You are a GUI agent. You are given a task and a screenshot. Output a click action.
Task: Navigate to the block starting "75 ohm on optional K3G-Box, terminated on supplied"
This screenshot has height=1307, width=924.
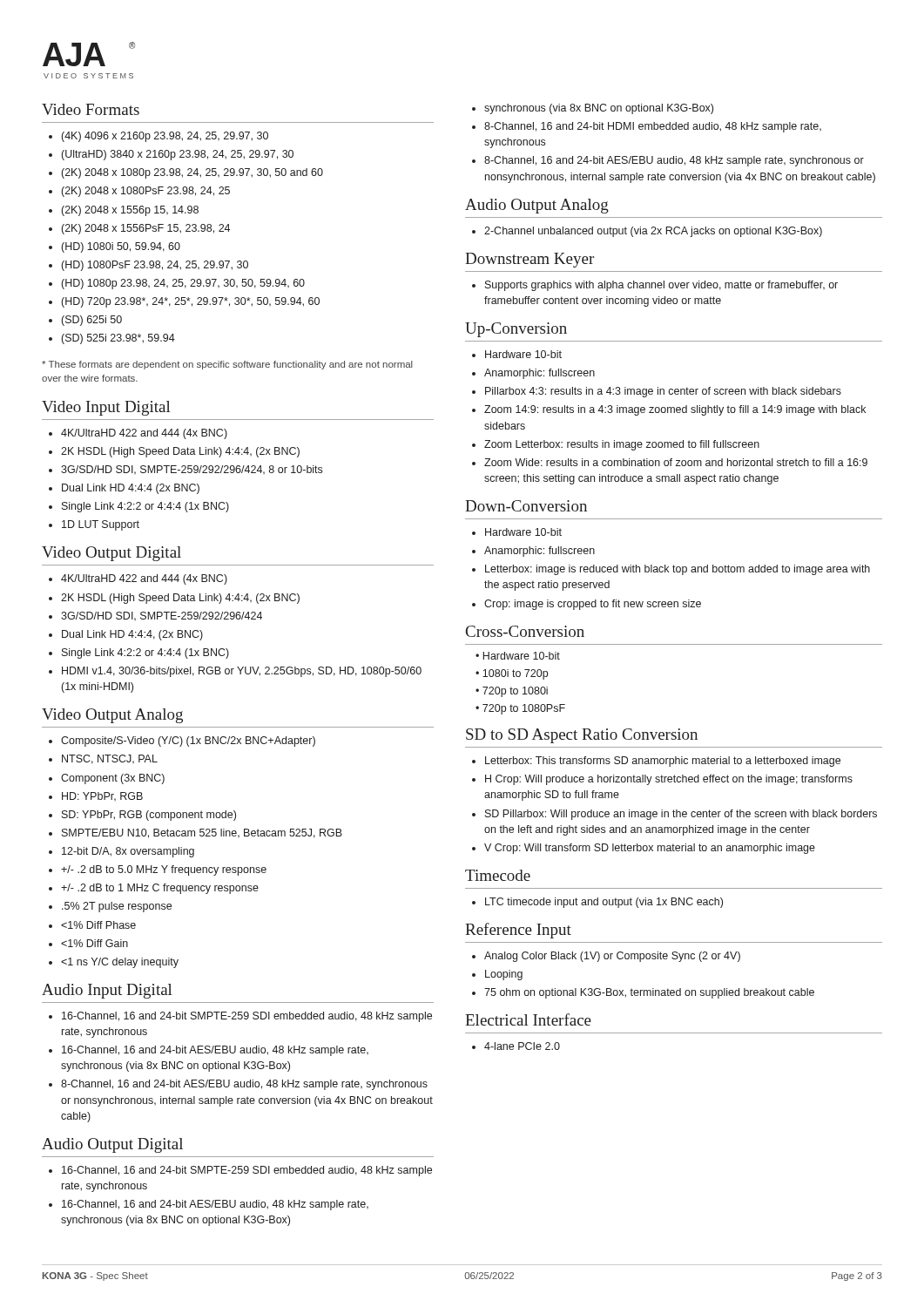(649, 993)
